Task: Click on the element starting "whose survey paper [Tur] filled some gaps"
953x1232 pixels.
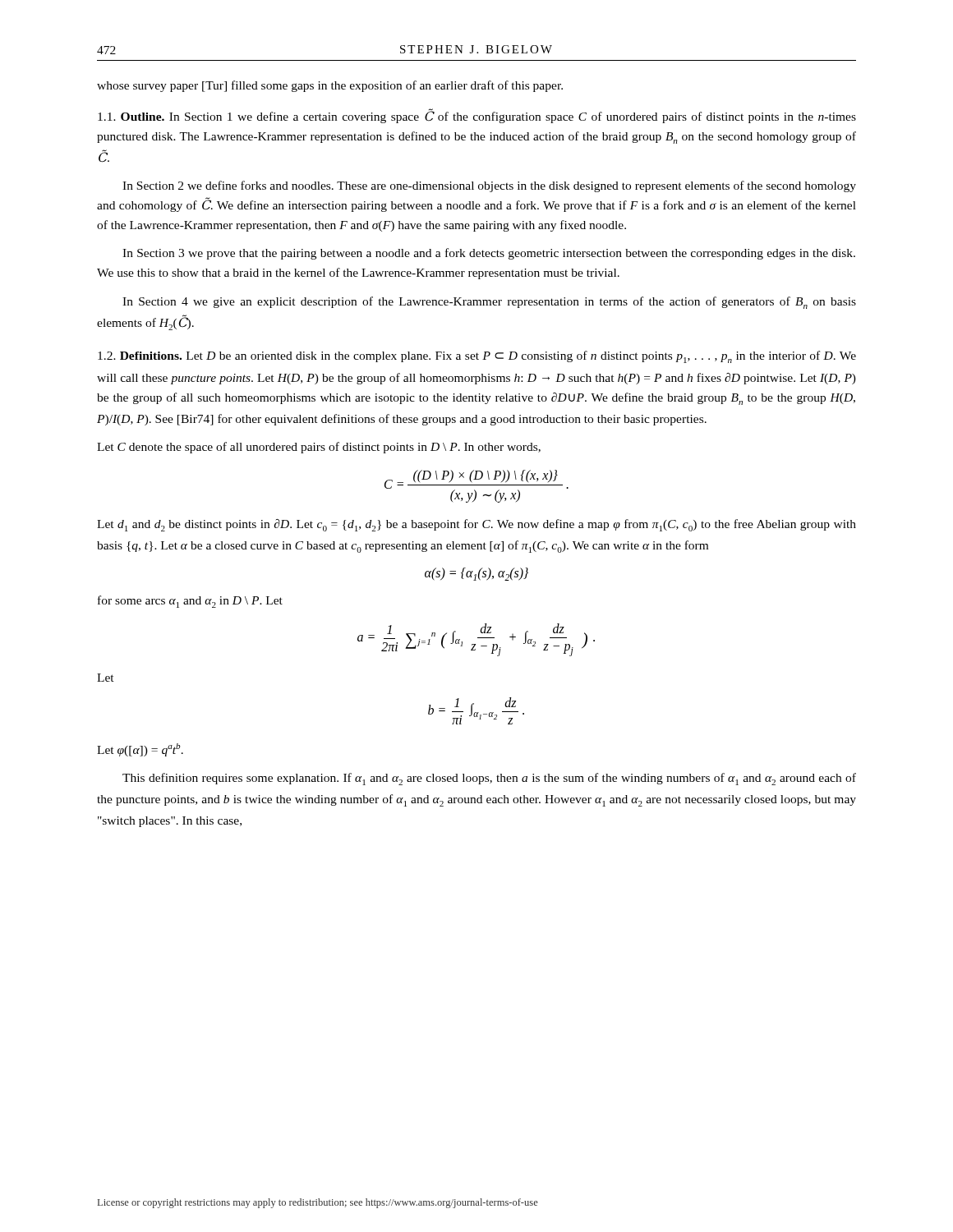Action: tap(476, 85)
